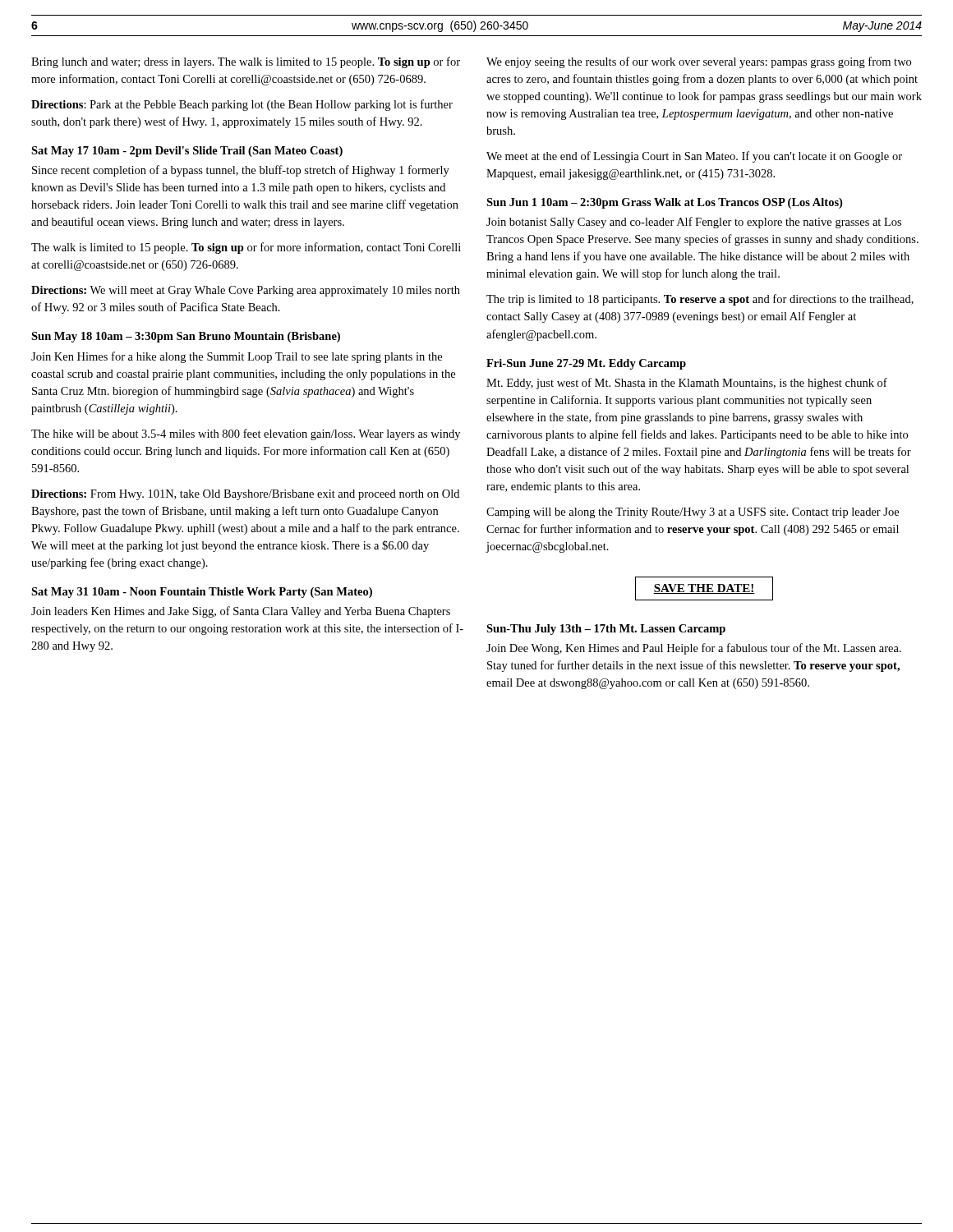Point to the region starting "Join Dee Wong, Ken"
The height and width of the screenshot is (1232, 953).
(694, 665)
